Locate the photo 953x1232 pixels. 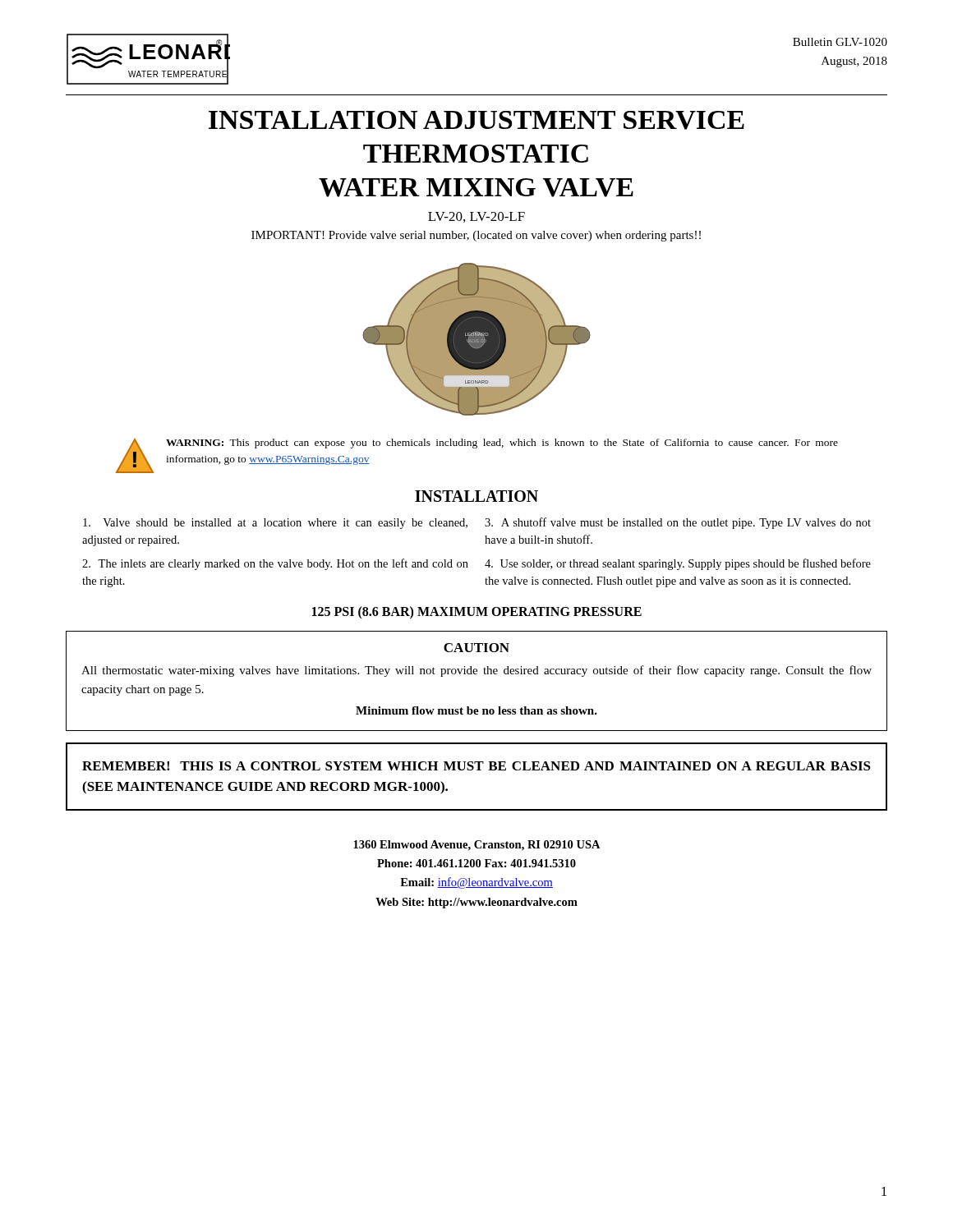476,340
